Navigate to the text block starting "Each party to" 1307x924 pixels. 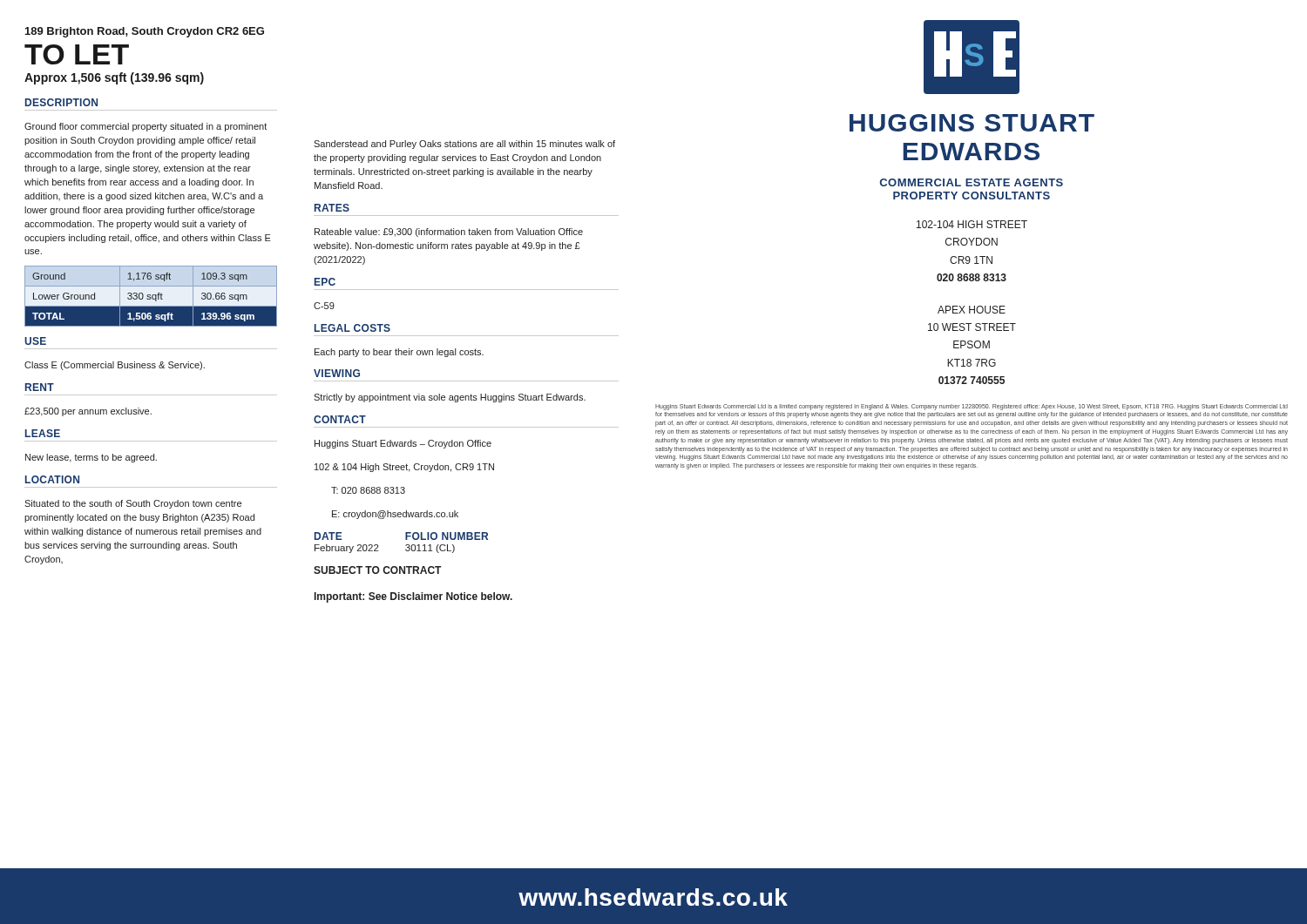pos(466,352)
